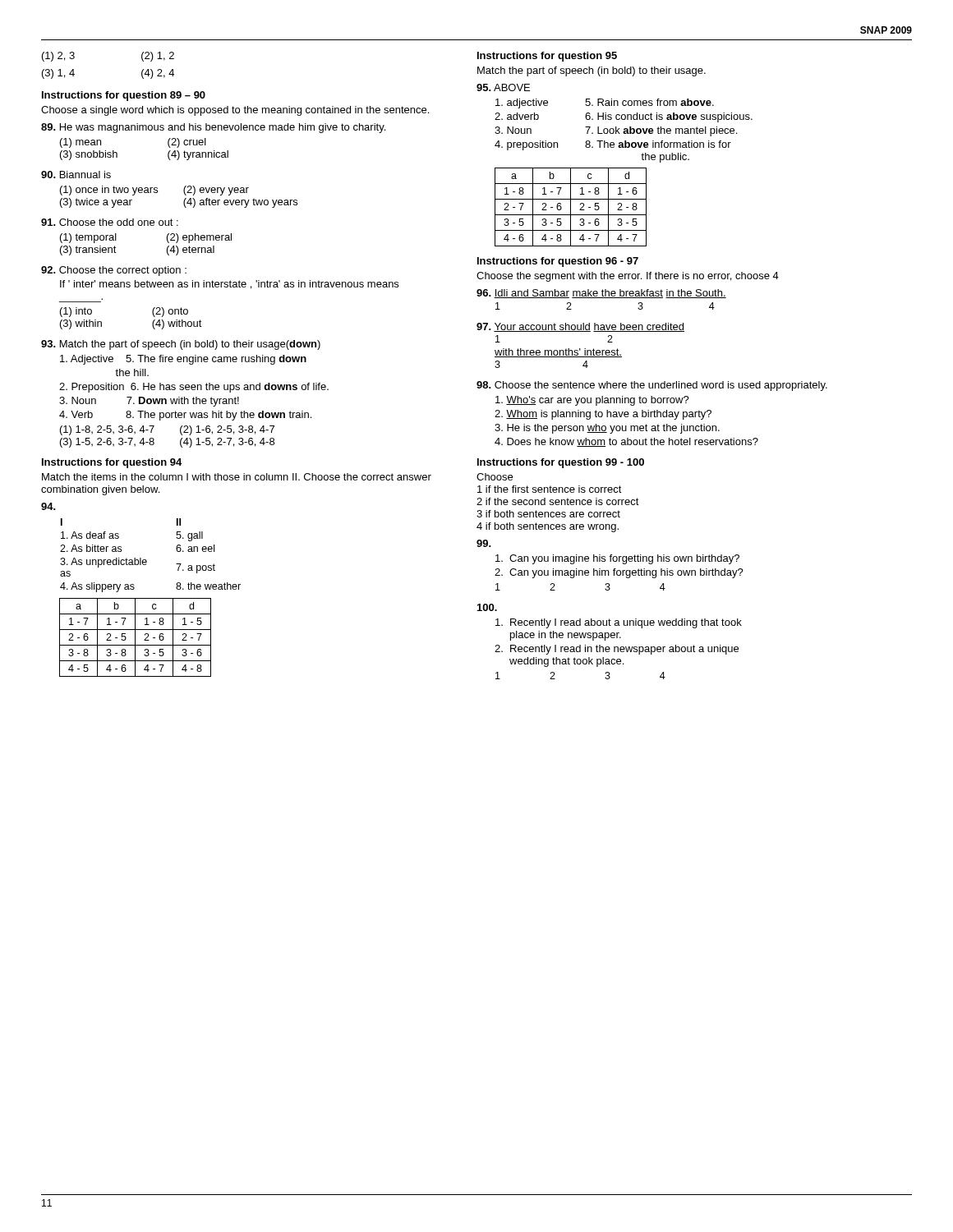Image resolution: width=953 pixels, height=1232 pixels.
Task: Find the section header that reads "Instructions for question 96 - 97"
Action: click(x=558, y=261)
